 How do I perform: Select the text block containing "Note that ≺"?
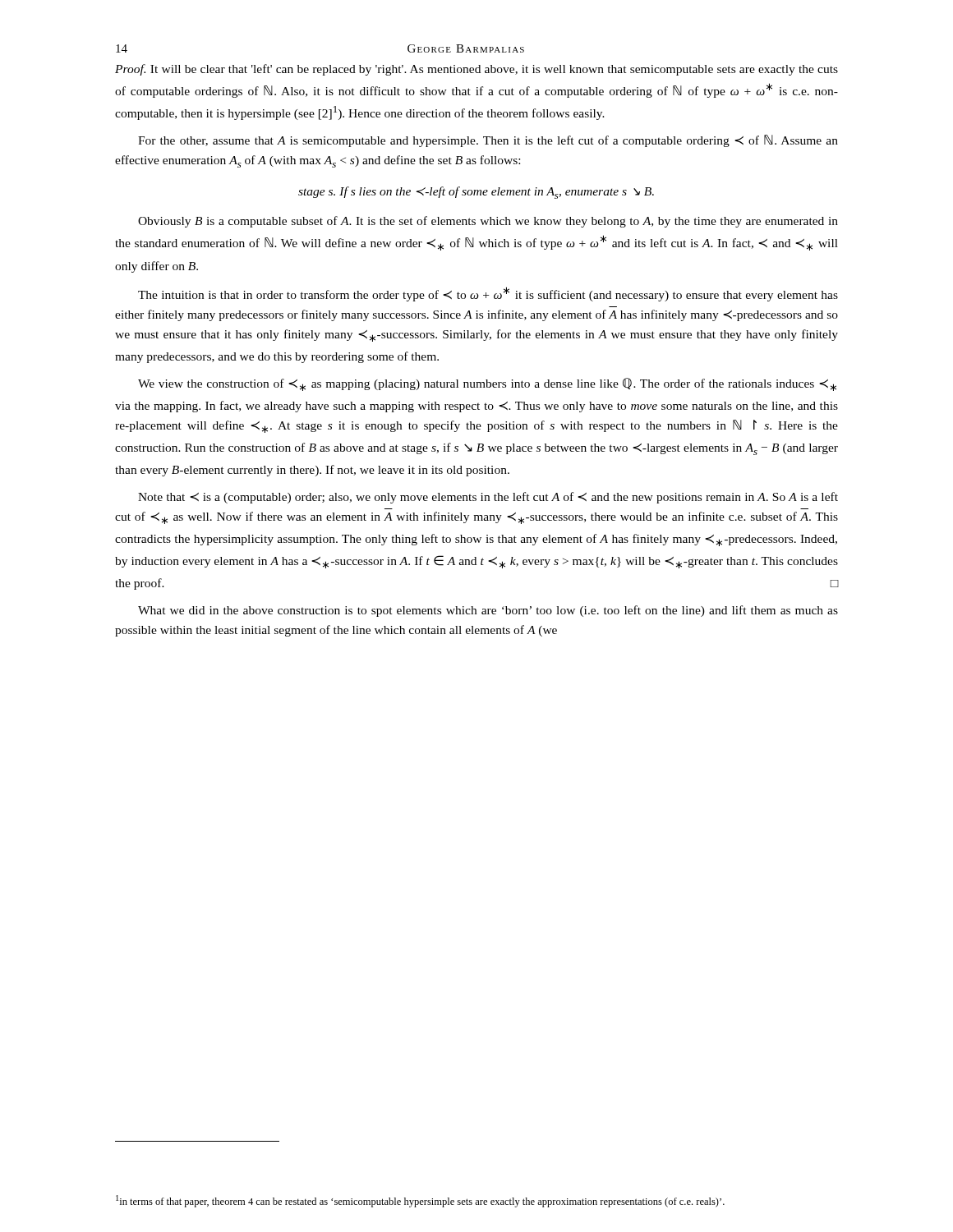[x=476, y=540]
